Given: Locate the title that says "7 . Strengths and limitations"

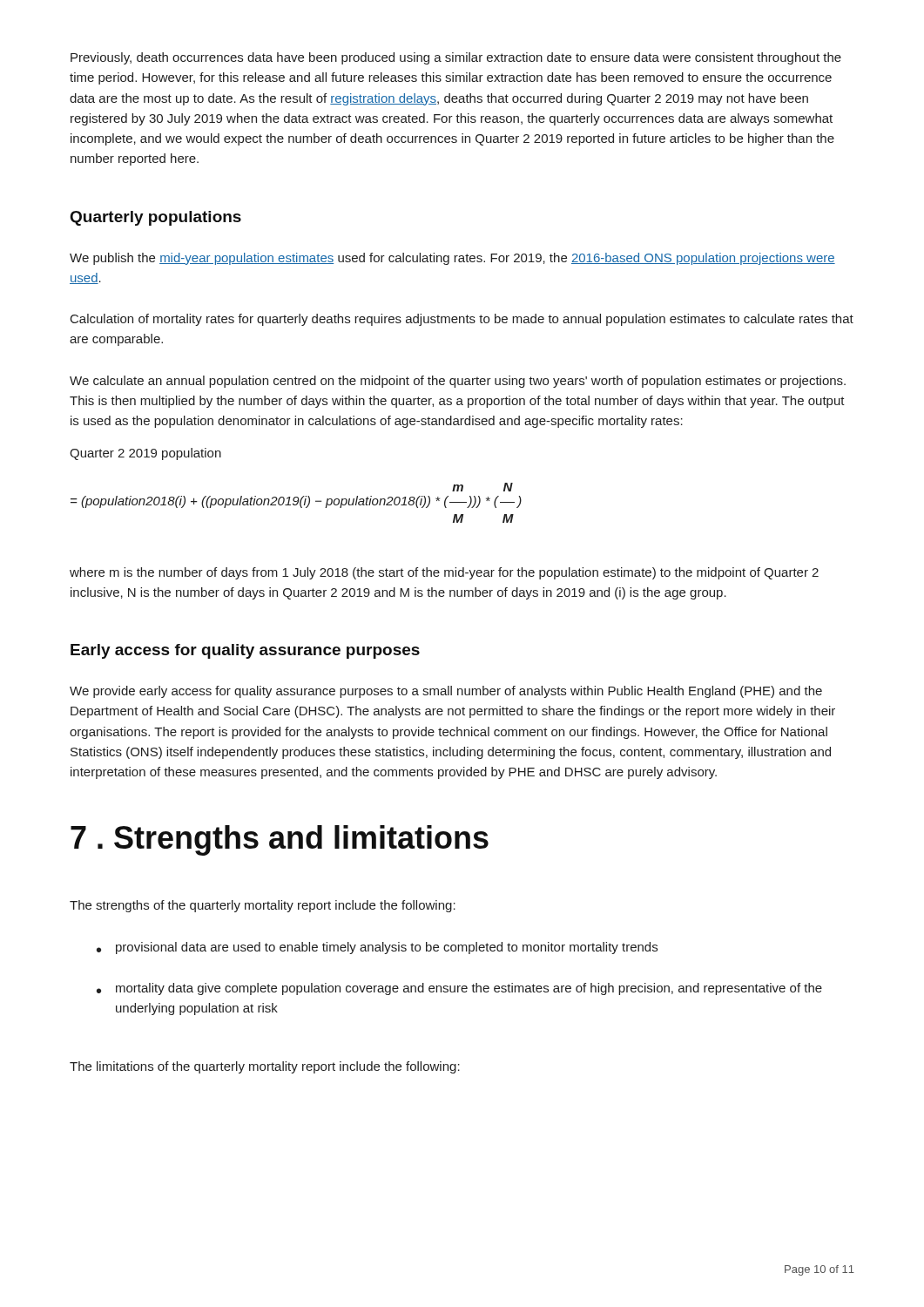Looking at the screenshot, I should [462, 838].
